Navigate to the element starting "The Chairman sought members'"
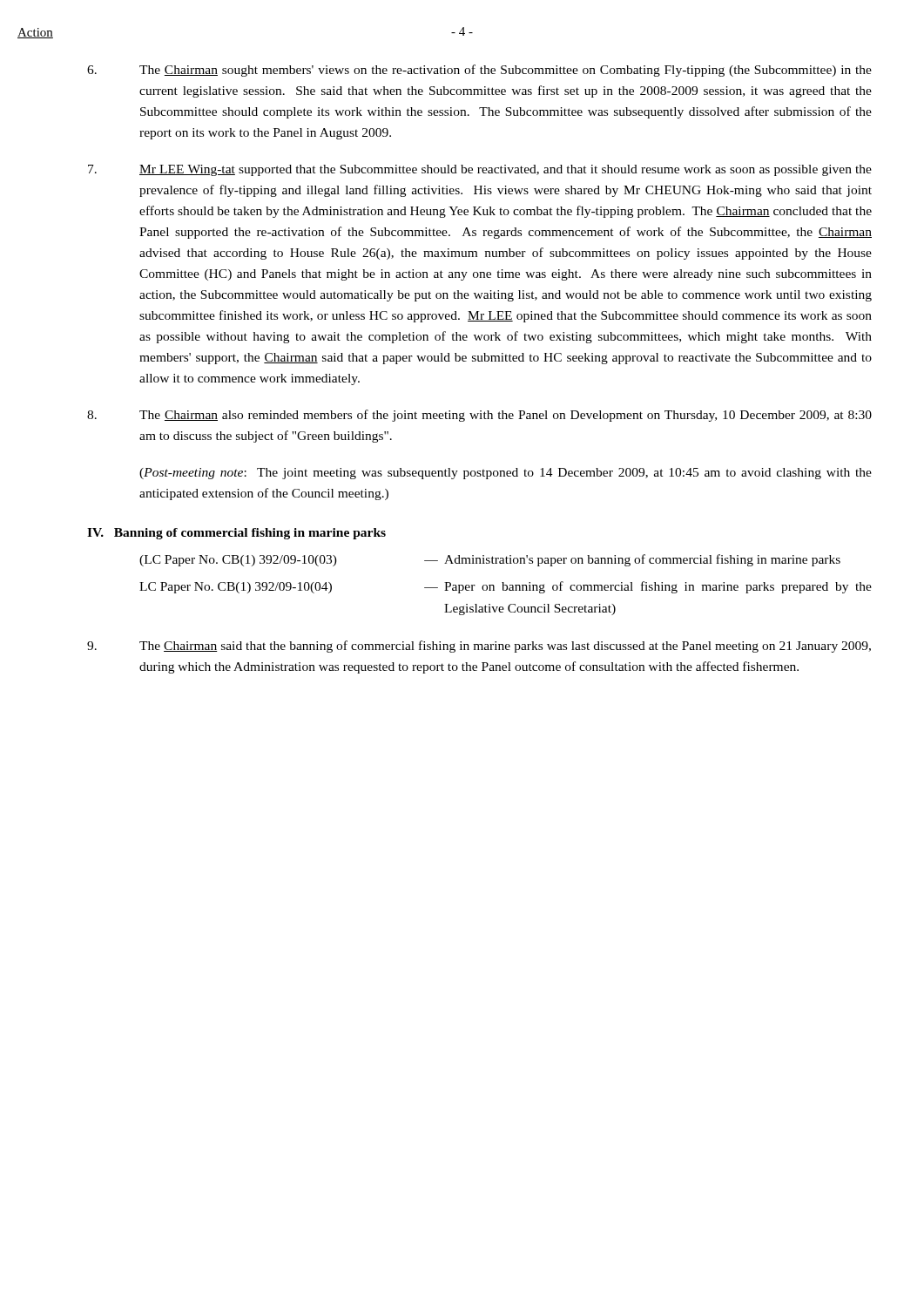 pos(479,101)
